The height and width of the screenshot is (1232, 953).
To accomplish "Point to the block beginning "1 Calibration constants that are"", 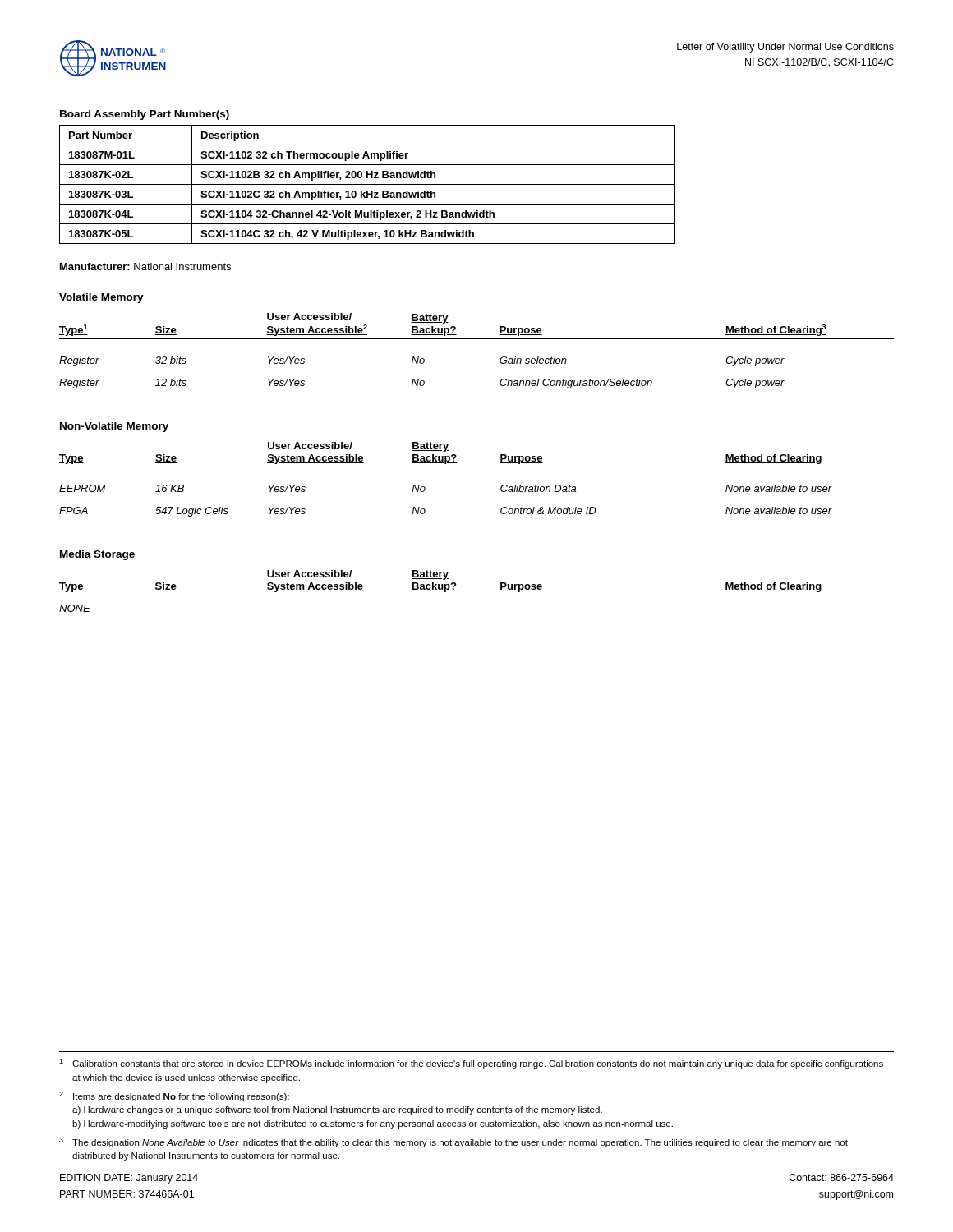I will pos(476,1071).
